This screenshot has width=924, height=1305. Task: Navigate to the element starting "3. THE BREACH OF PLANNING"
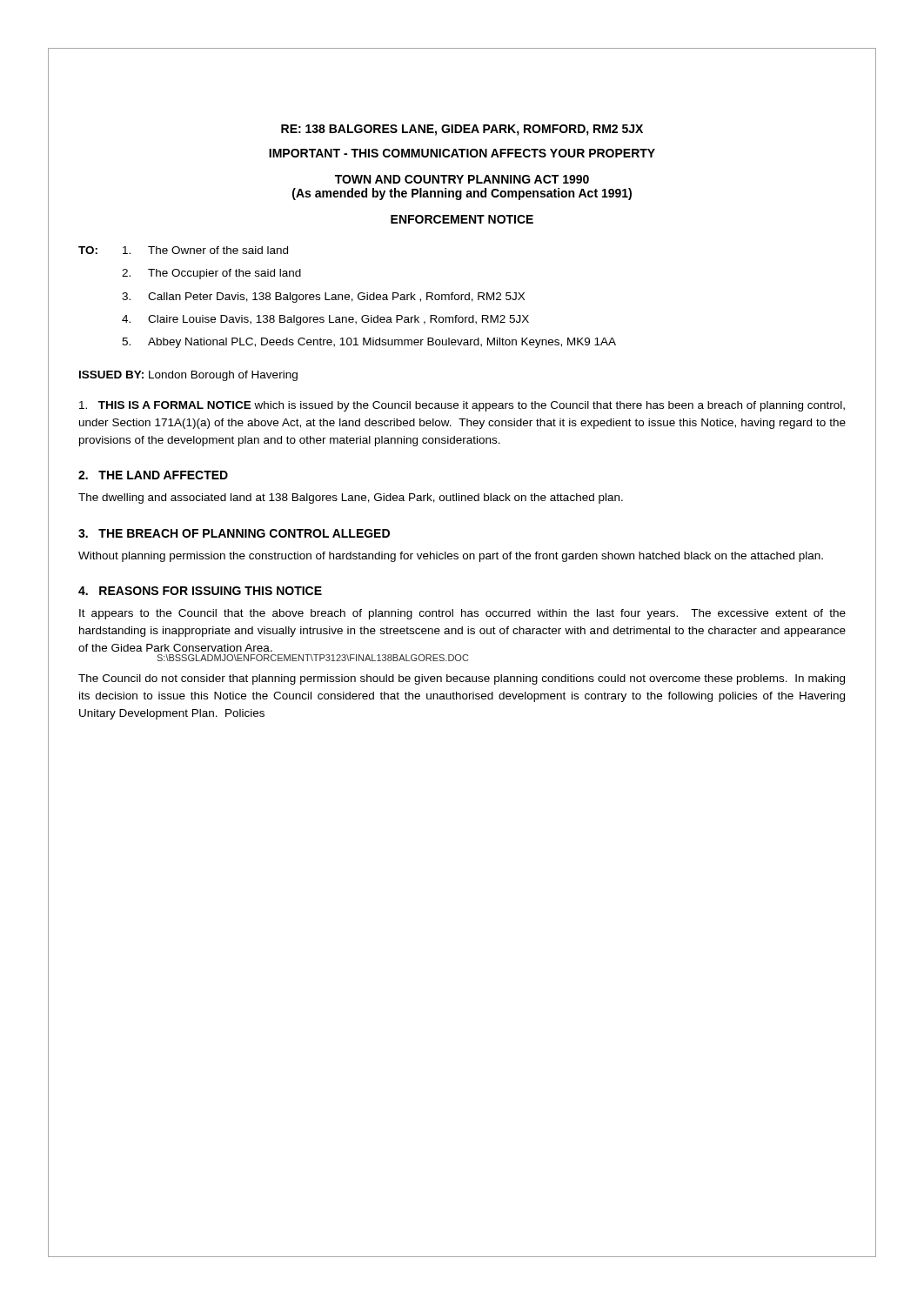point(234,533)
